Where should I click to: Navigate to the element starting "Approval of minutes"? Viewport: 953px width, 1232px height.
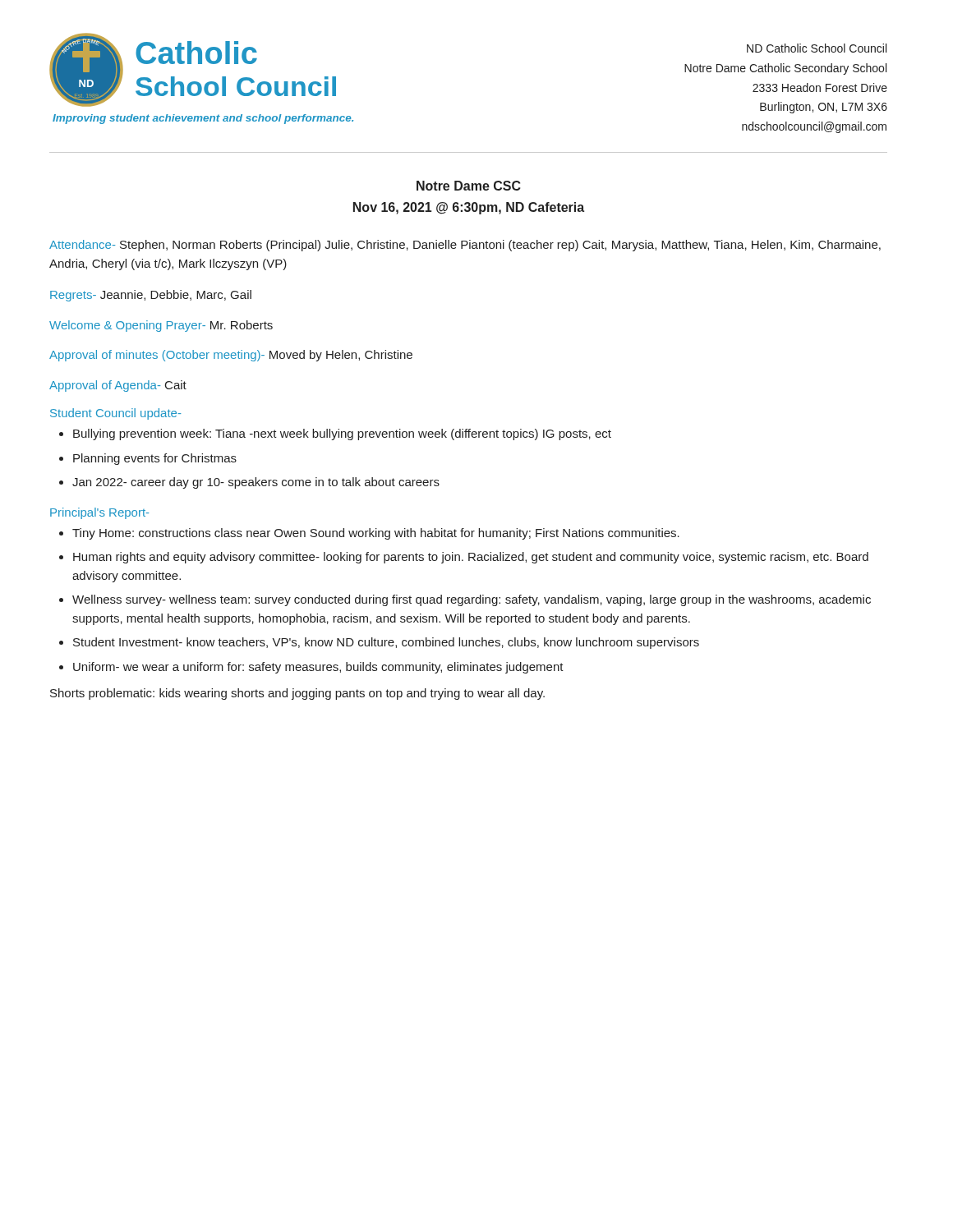[x=157, y=355]
